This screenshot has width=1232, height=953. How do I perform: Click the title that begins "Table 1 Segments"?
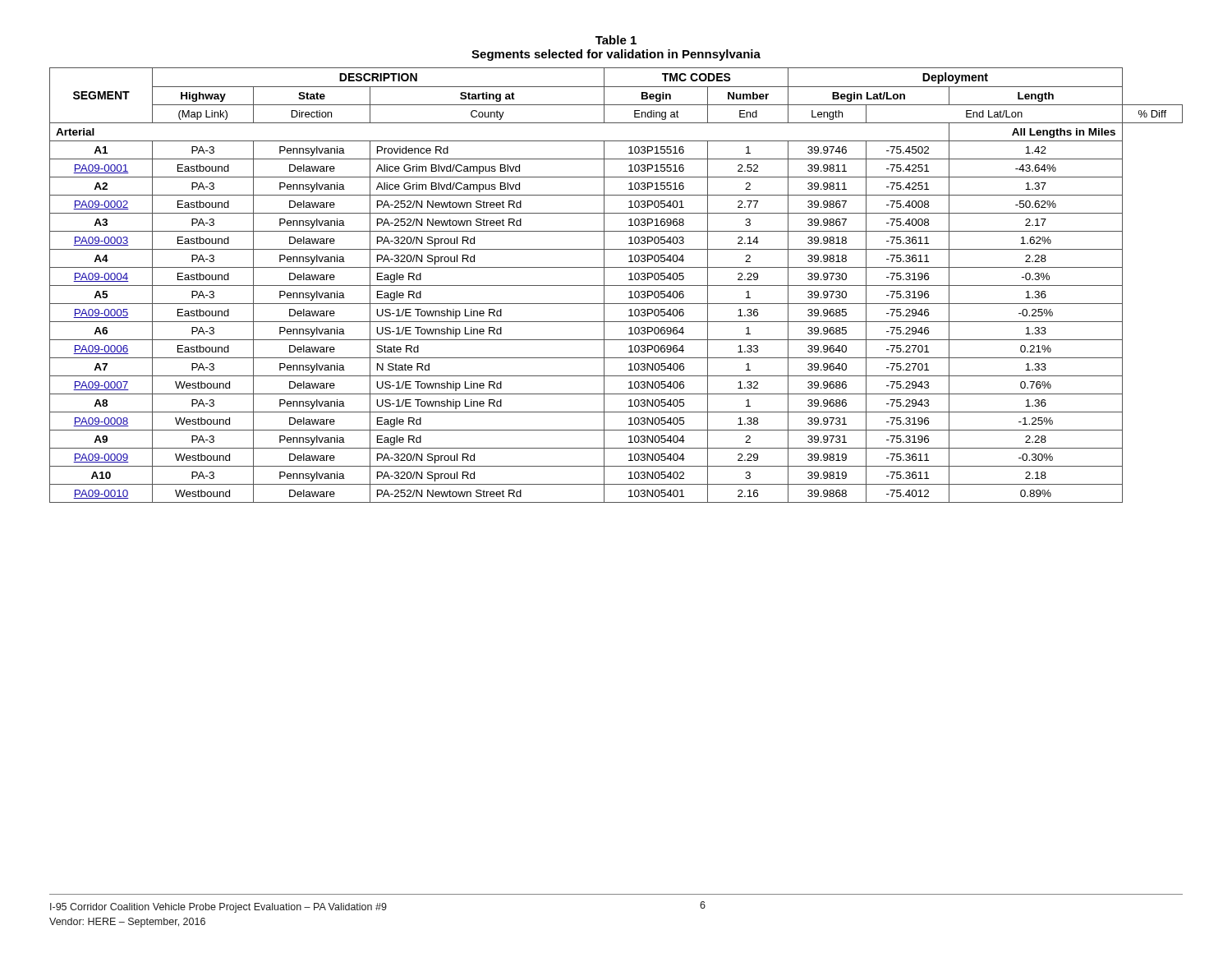click(616, 47)
